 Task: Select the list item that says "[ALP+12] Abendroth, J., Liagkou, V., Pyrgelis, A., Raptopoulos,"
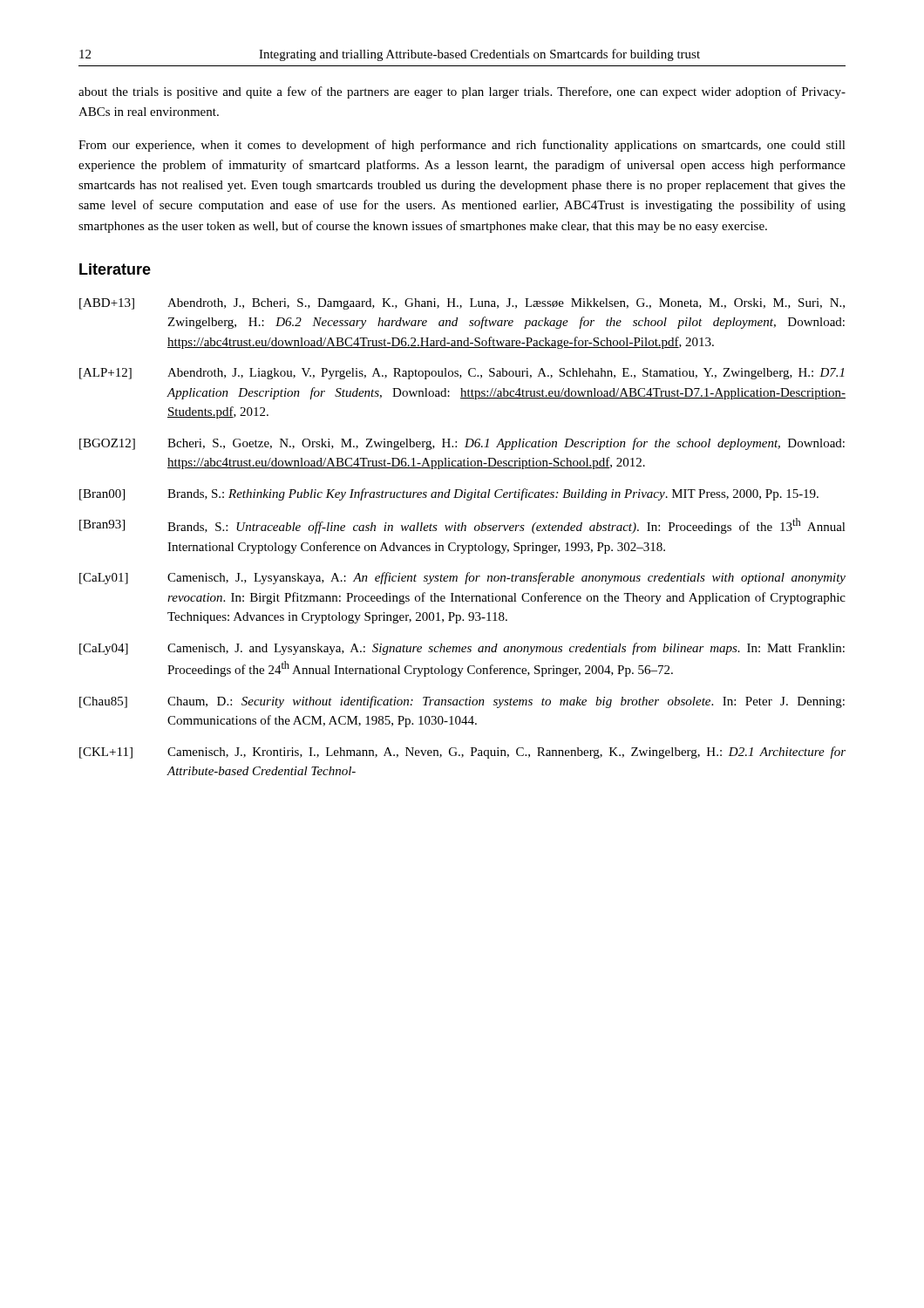(462, 392)
